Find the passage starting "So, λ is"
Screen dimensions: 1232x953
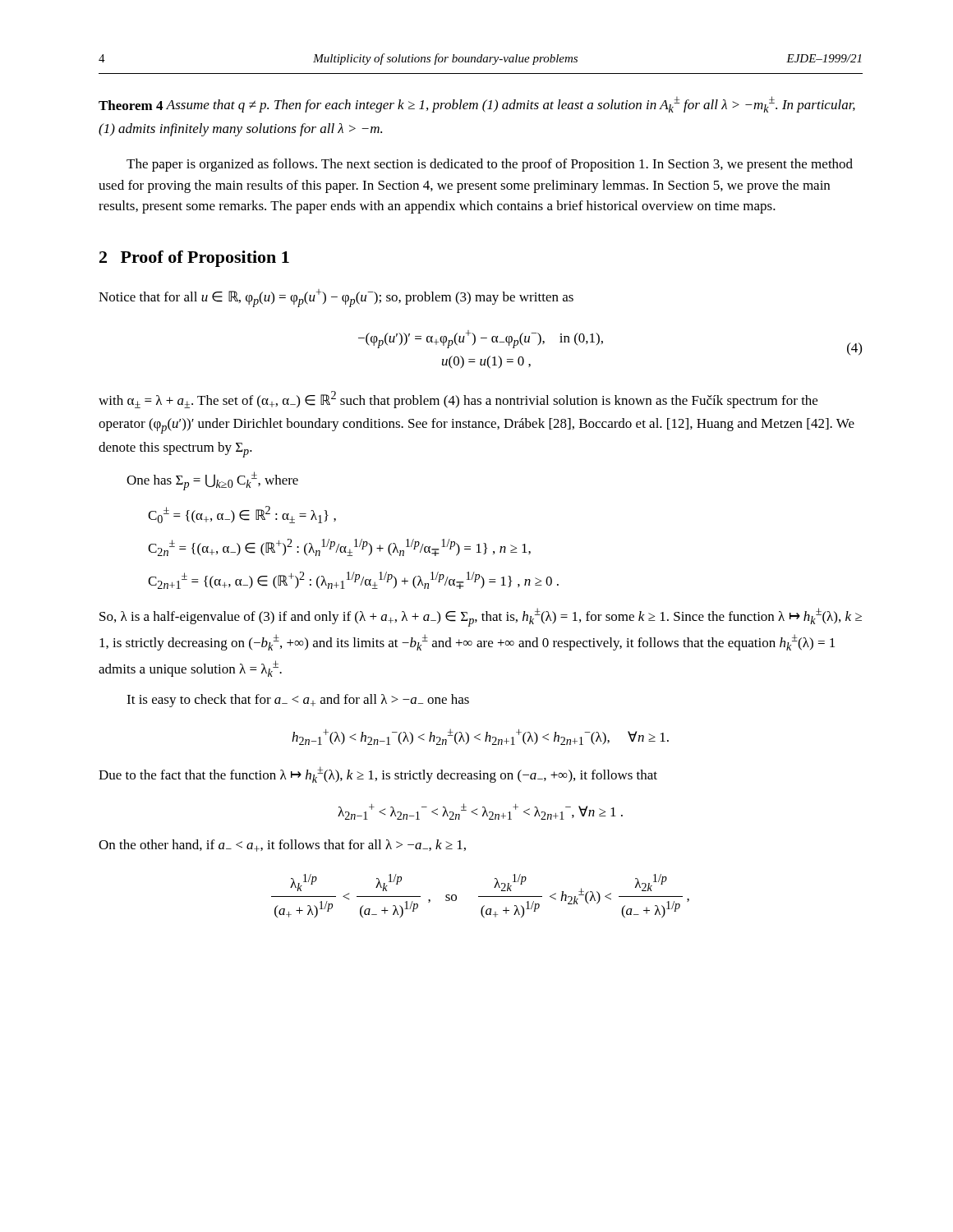(481, 657)
